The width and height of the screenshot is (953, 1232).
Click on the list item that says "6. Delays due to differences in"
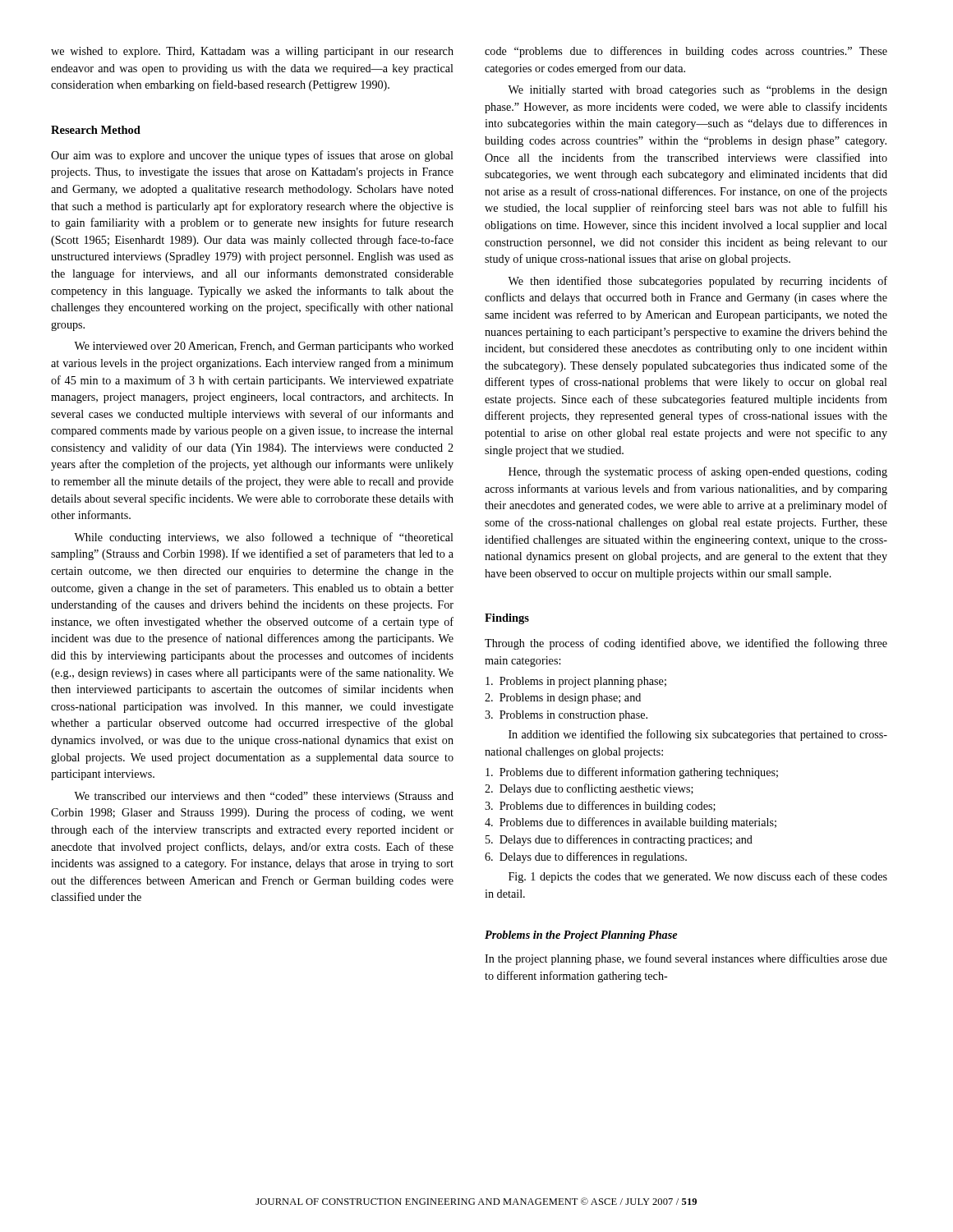686,857
